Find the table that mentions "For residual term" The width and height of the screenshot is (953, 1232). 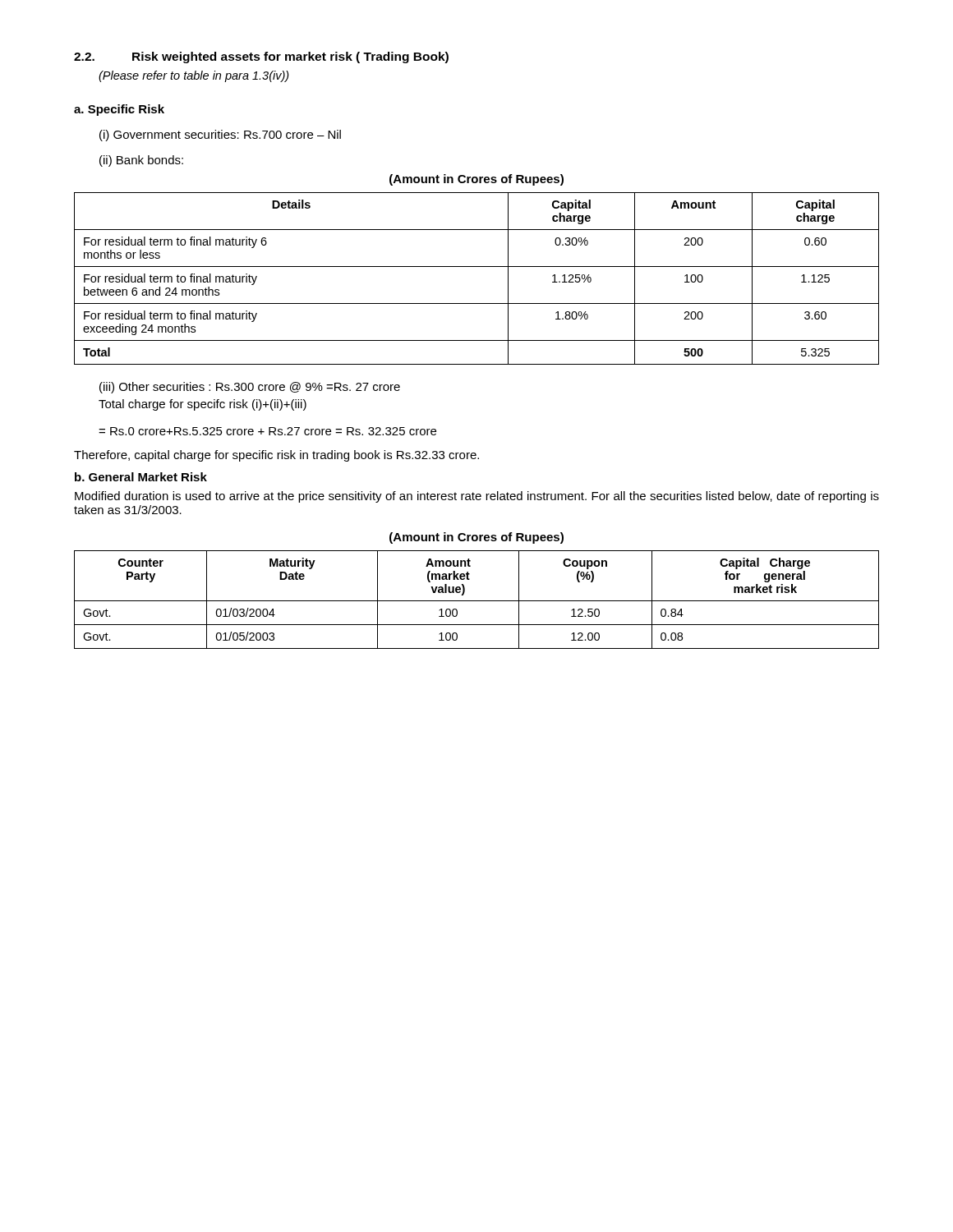(x=476, y=278)
